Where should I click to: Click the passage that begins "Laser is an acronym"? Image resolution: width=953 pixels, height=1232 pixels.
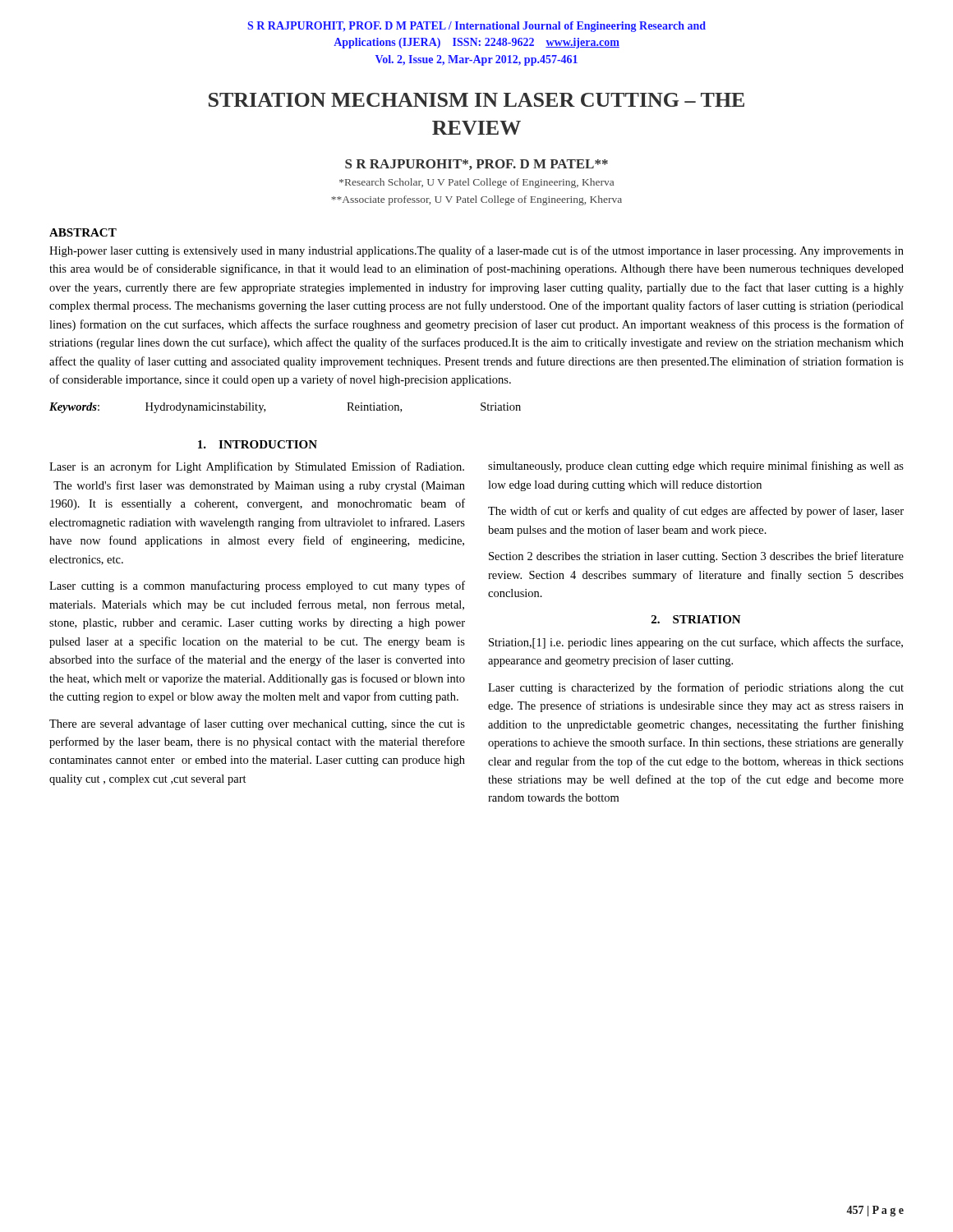pyautogui.click(x=257, y=513)
